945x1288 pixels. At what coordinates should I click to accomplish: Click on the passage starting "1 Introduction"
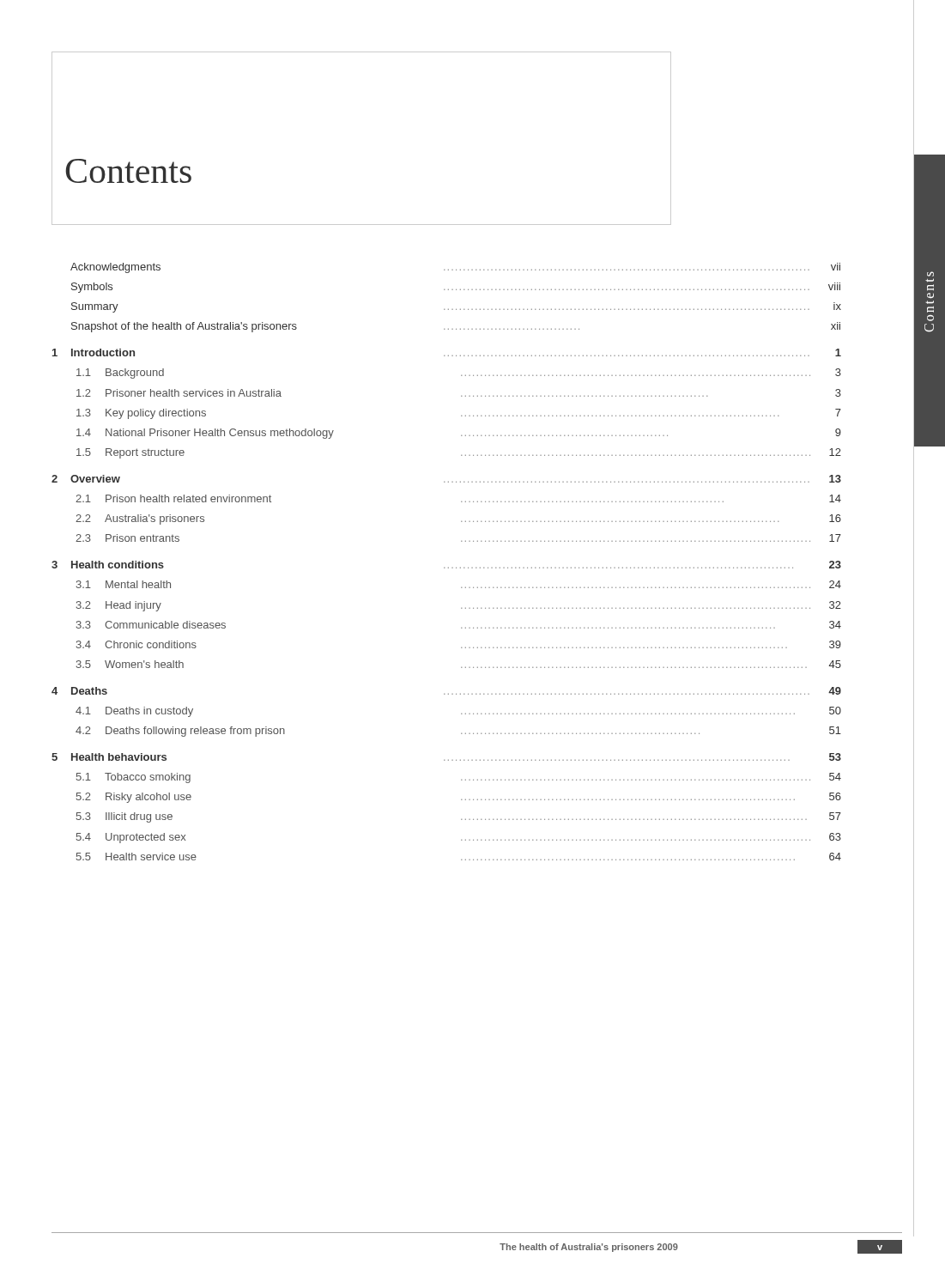pyautogui.click(x=446, y=354)
